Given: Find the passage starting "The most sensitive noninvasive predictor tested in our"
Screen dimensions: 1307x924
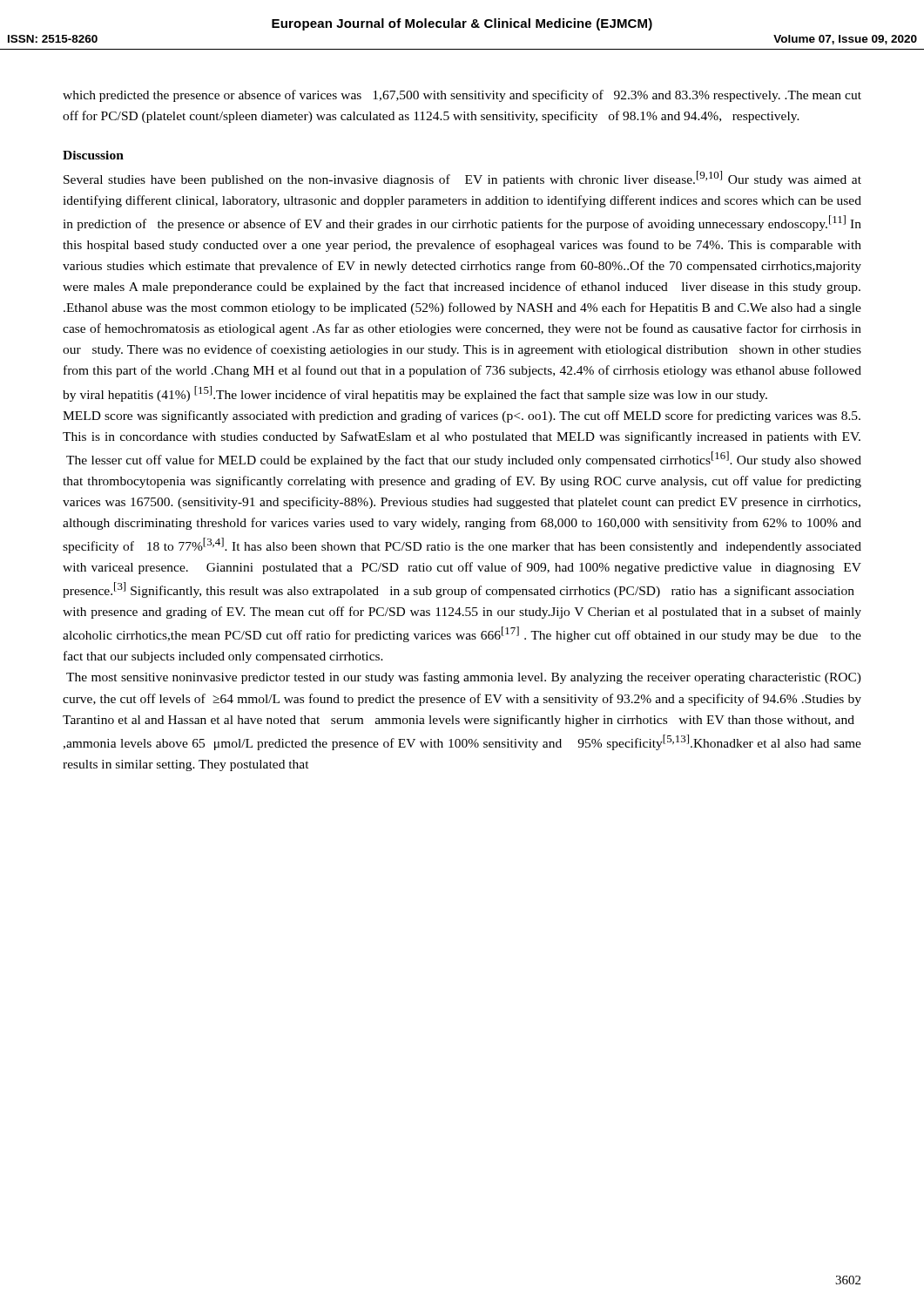Looking at the screenshot, I should (x=462, y=720).
